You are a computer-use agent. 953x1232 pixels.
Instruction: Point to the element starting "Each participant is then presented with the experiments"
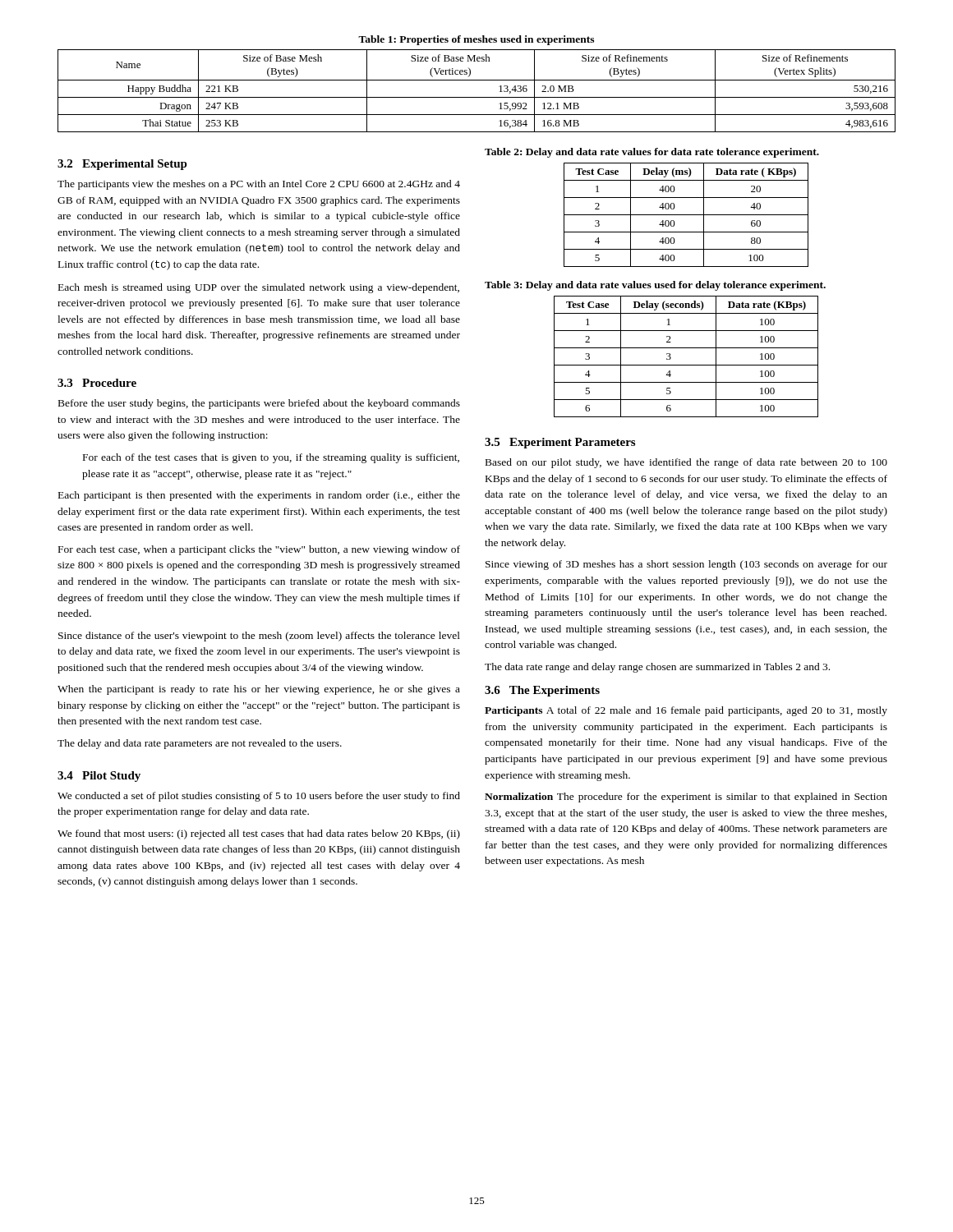coord(259,511)
